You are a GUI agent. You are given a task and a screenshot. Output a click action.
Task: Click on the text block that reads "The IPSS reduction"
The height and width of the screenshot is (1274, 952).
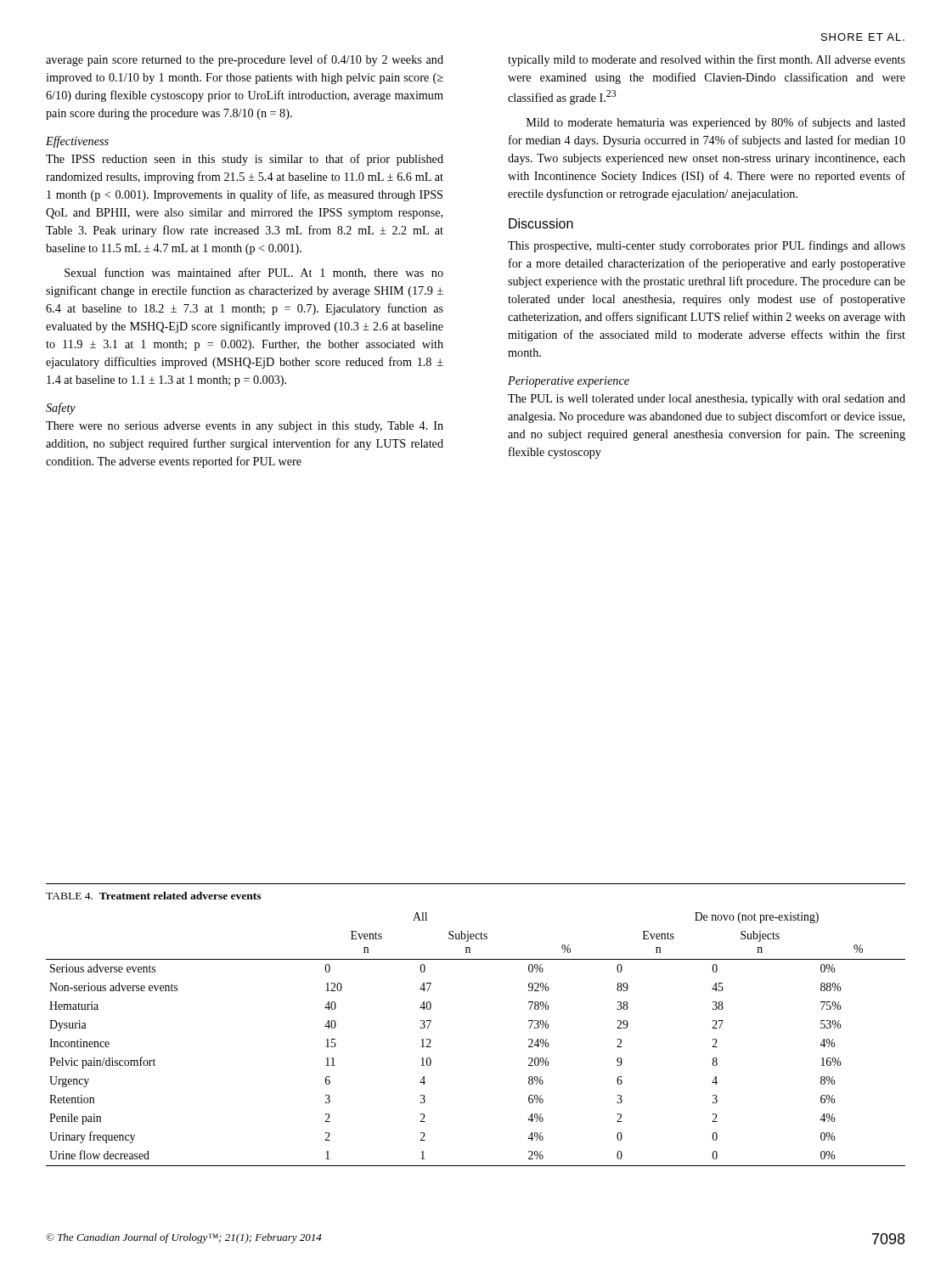tap(245, 204)
